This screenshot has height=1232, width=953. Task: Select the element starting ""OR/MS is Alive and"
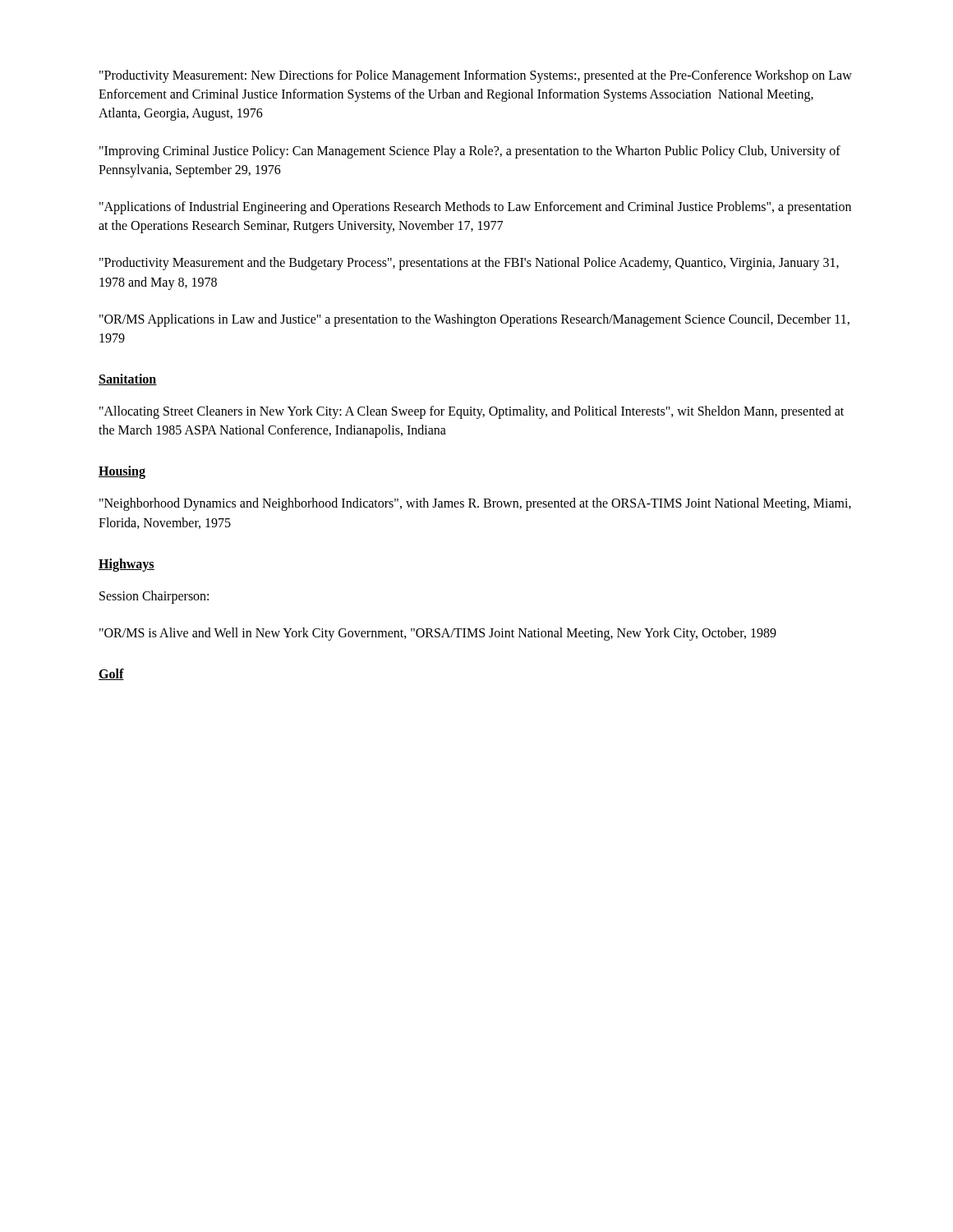click(x=437, y=633)
